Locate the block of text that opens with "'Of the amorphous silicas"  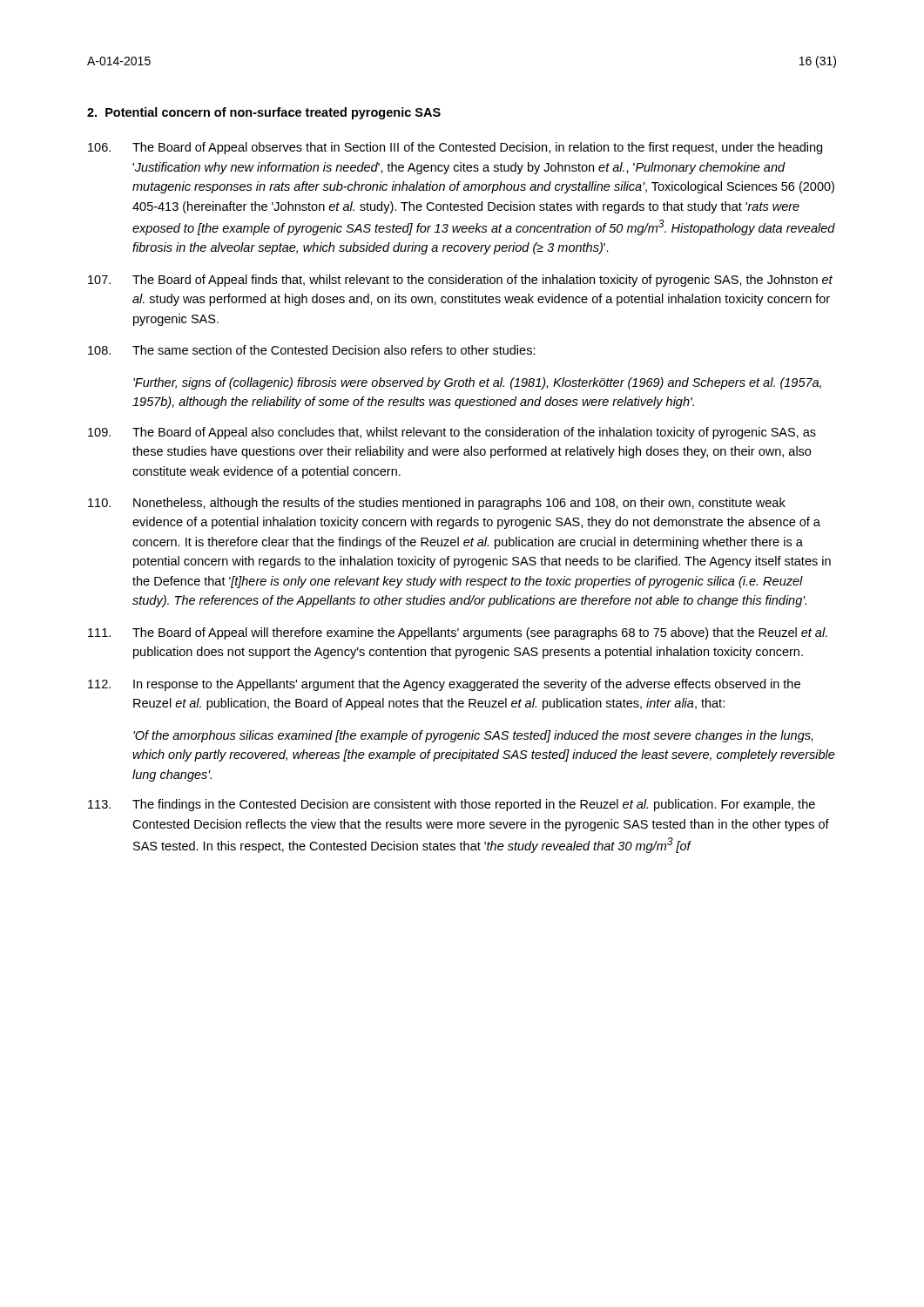[484, 755]
